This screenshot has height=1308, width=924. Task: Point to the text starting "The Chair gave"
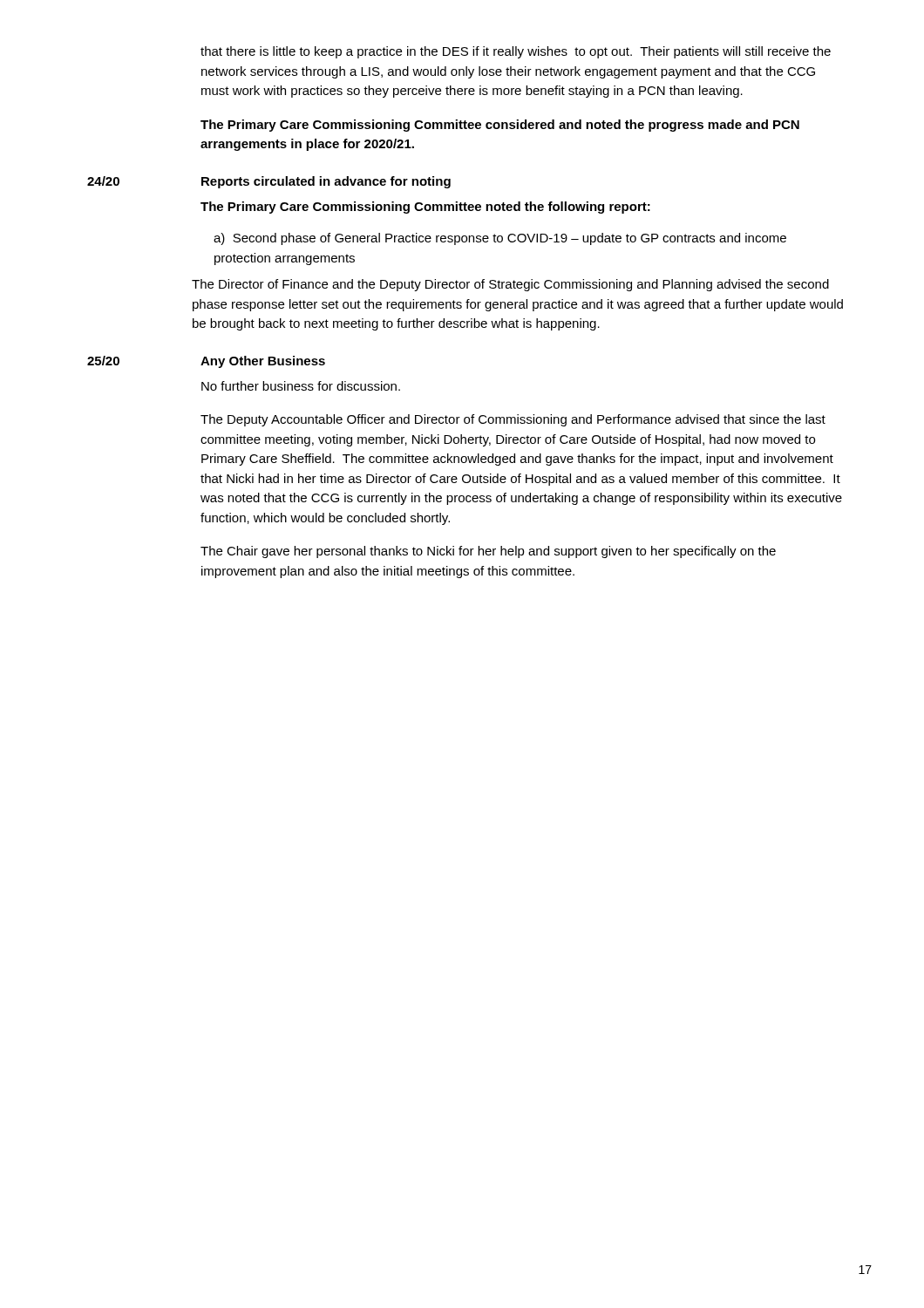pyautogui.click(x=488, y=560)
